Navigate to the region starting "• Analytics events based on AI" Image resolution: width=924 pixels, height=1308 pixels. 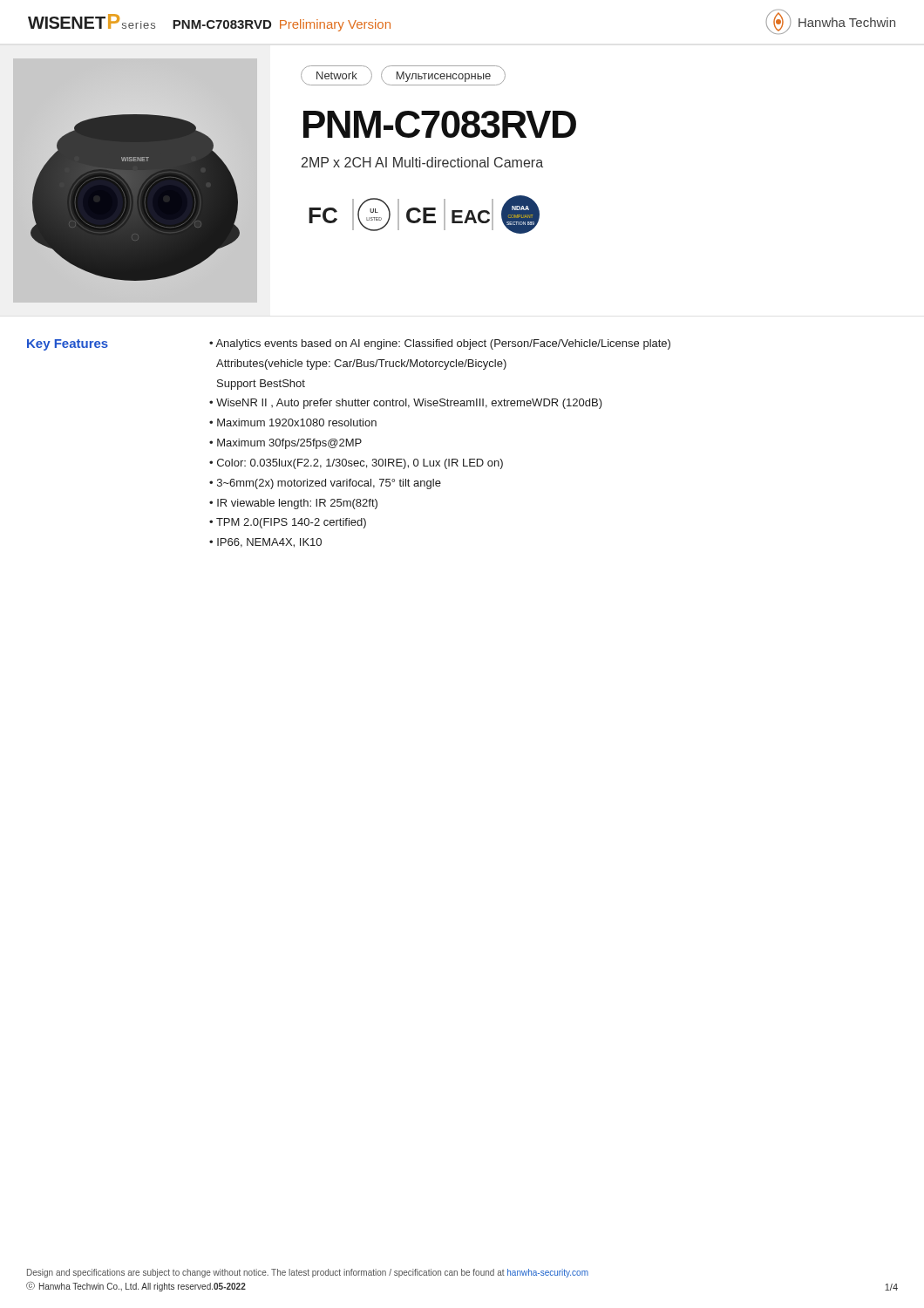click(440, 343)
